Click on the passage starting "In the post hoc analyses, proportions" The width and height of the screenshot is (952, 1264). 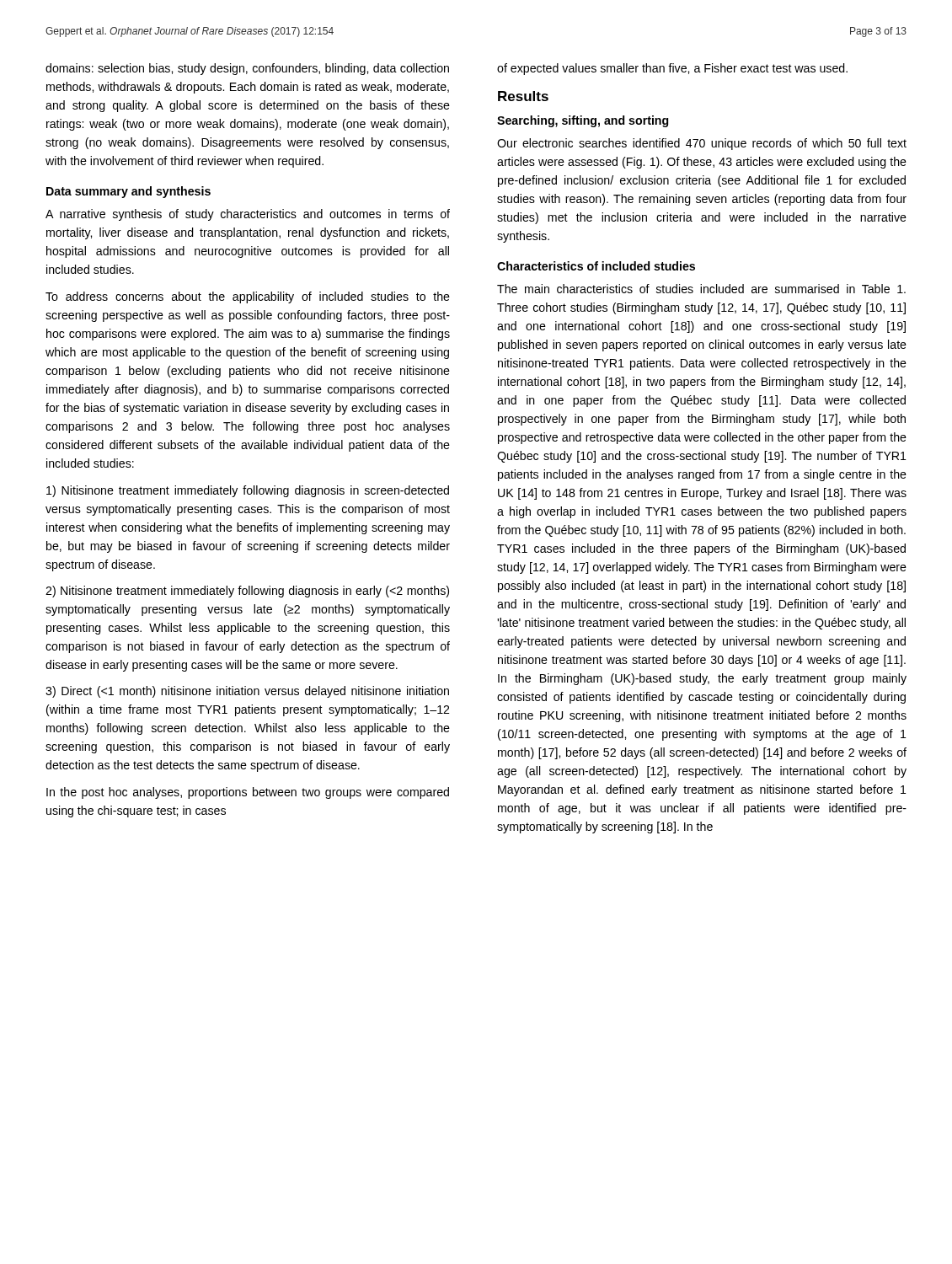[x=248, y=801]
